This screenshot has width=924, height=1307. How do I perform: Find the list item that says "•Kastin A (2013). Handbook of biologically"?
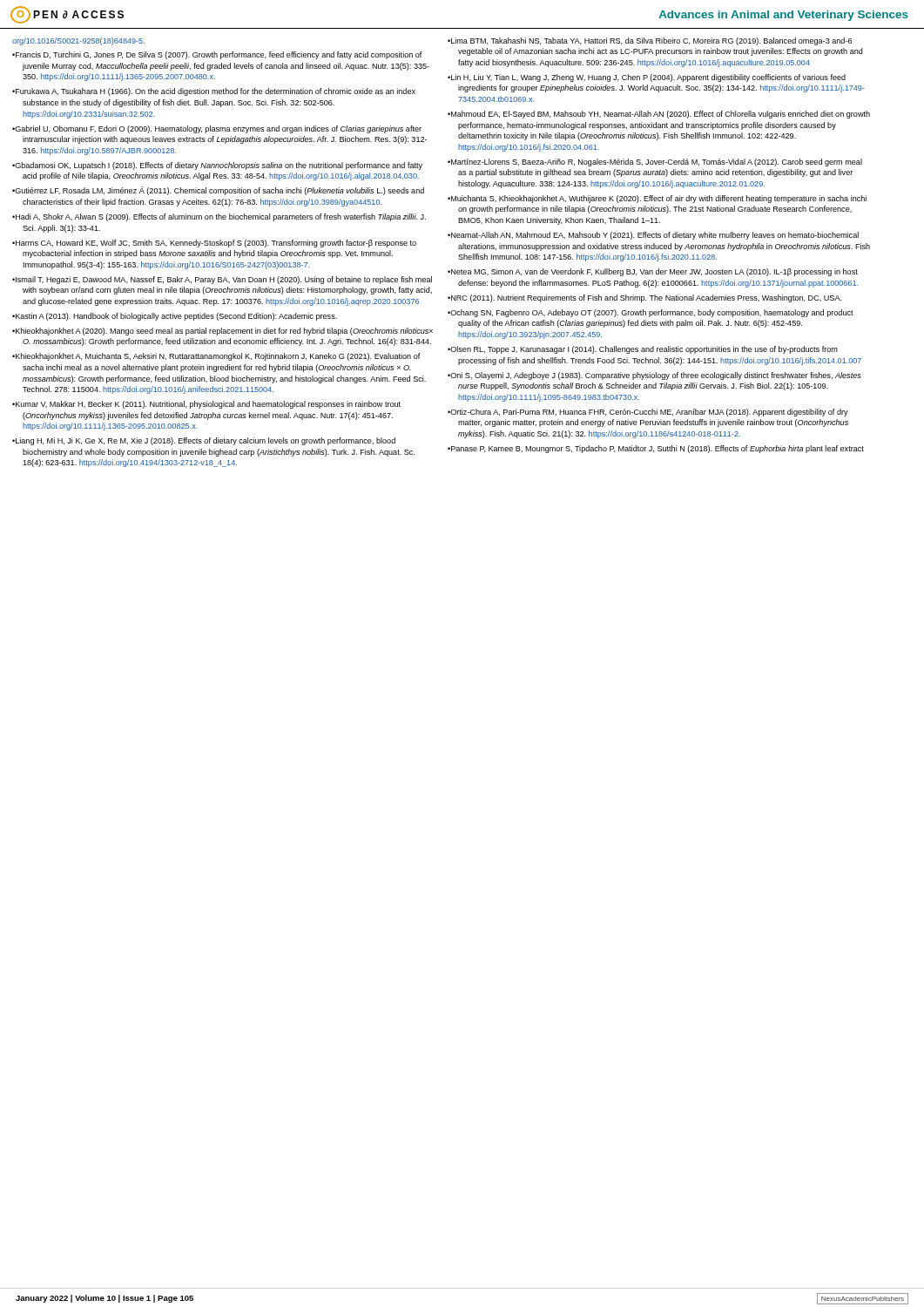[x=175, y=316]
